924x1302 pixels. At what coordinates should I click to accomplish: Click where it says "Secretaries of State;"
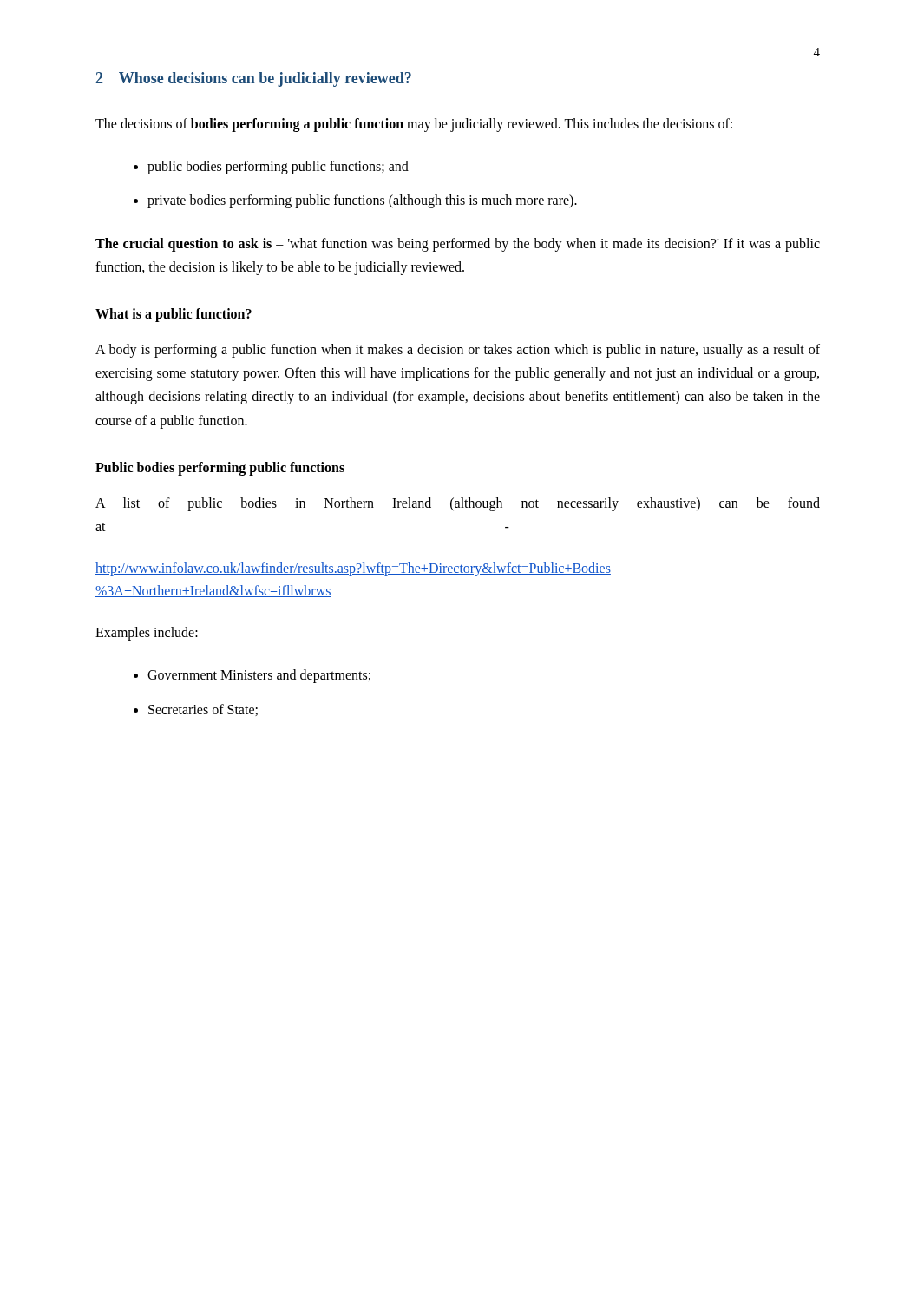[203, 709]
